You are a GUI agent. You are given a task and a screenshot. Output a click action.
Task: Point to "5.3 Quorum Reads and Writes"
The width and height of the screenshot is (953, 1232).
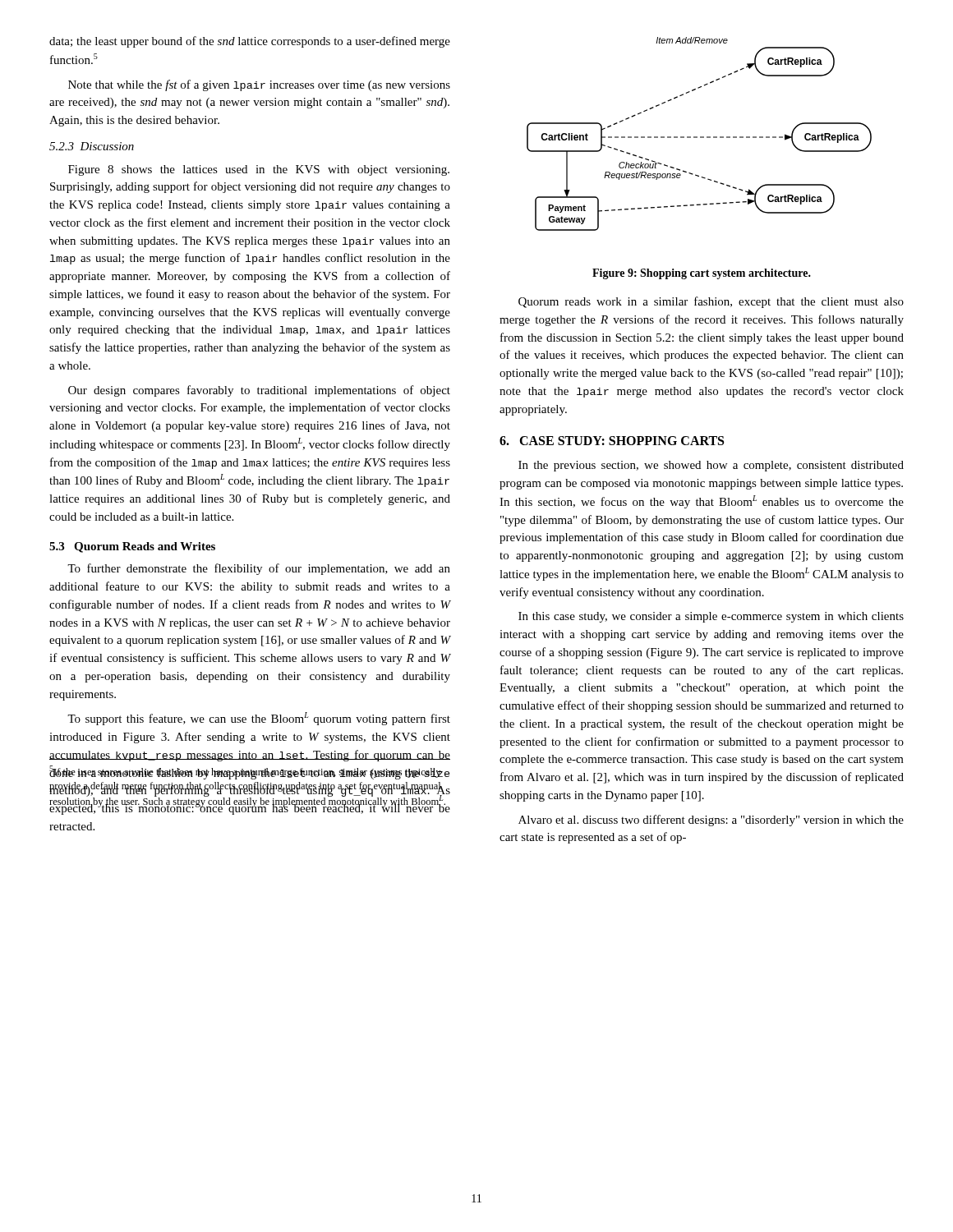[132, 547]
